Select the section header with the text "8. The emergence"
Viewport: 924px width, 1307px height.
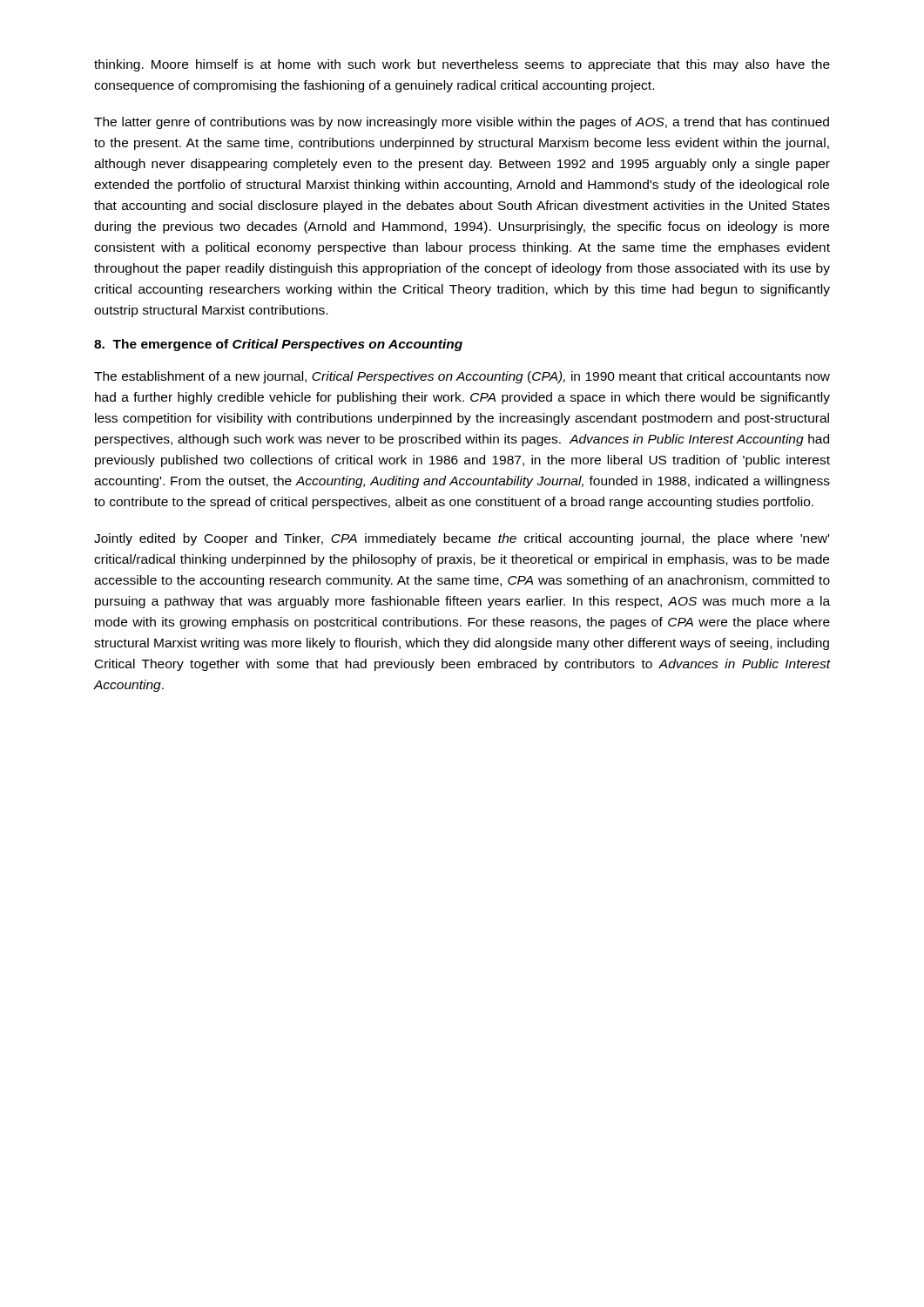[x=278, y=344]
